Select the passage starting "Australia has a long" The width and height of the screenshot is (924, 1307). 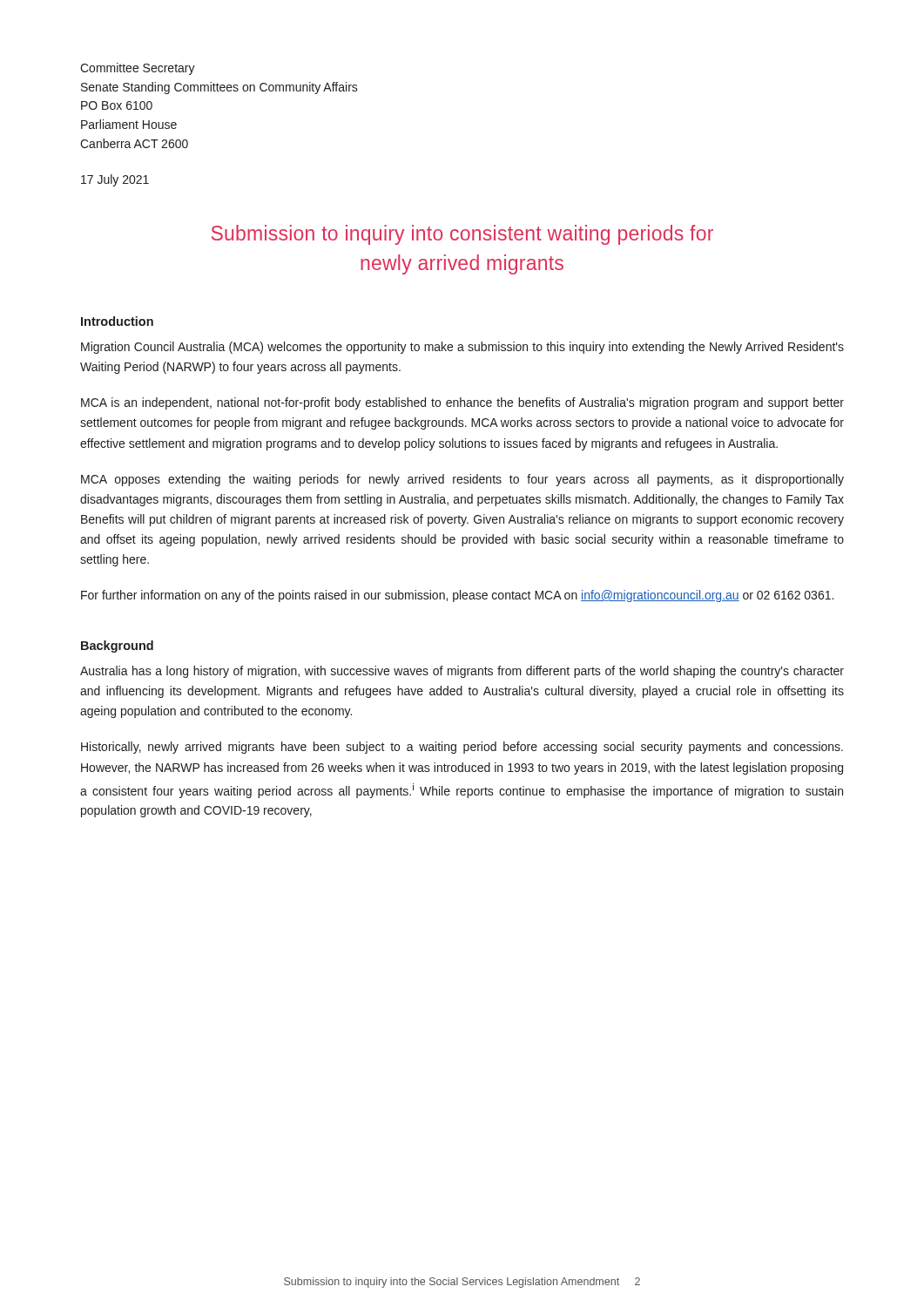click(x=462, y=691)
